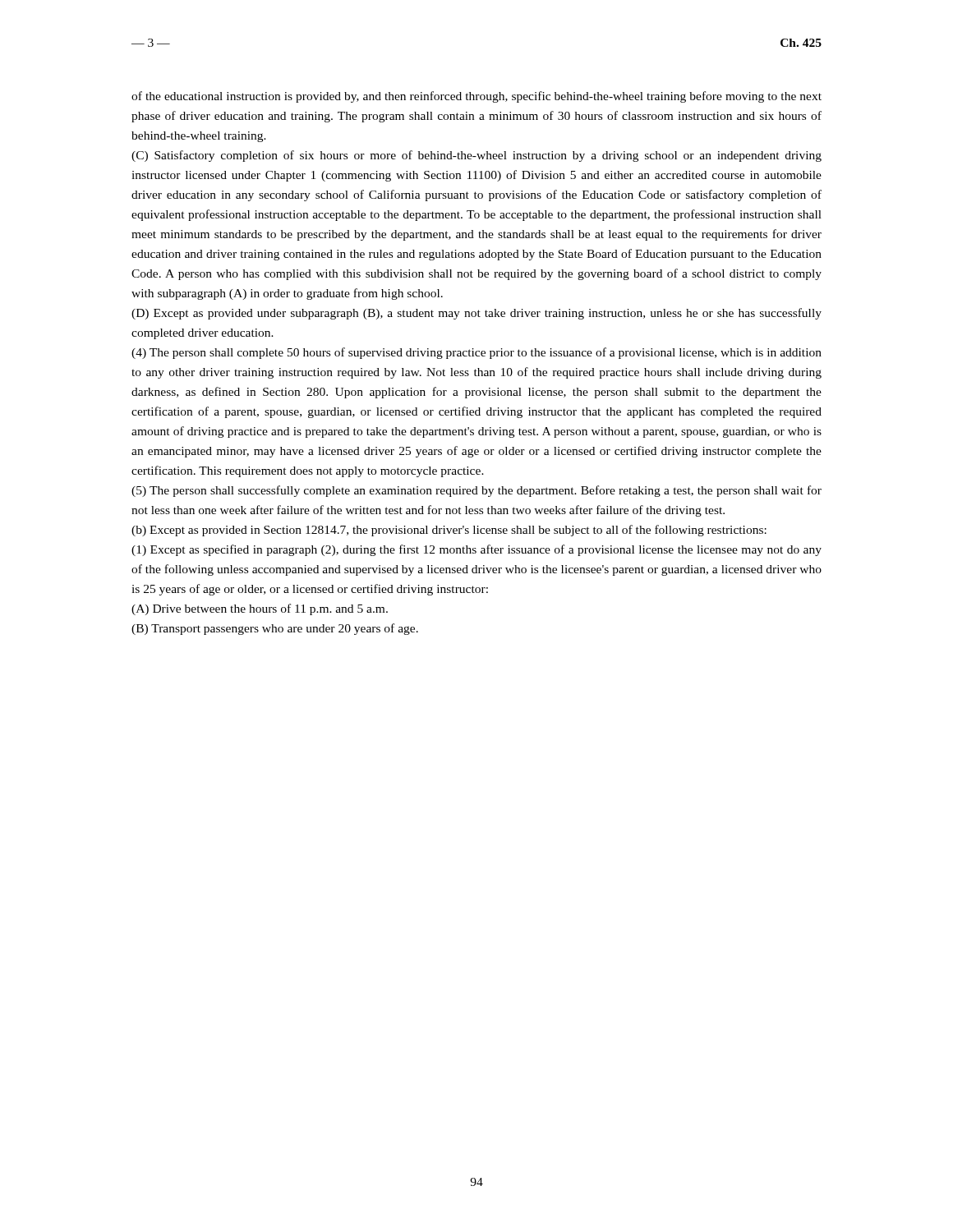The image size is (953, 1232).
Task: Click on the block starting "(1) Except as"
Action: (476, 569)
